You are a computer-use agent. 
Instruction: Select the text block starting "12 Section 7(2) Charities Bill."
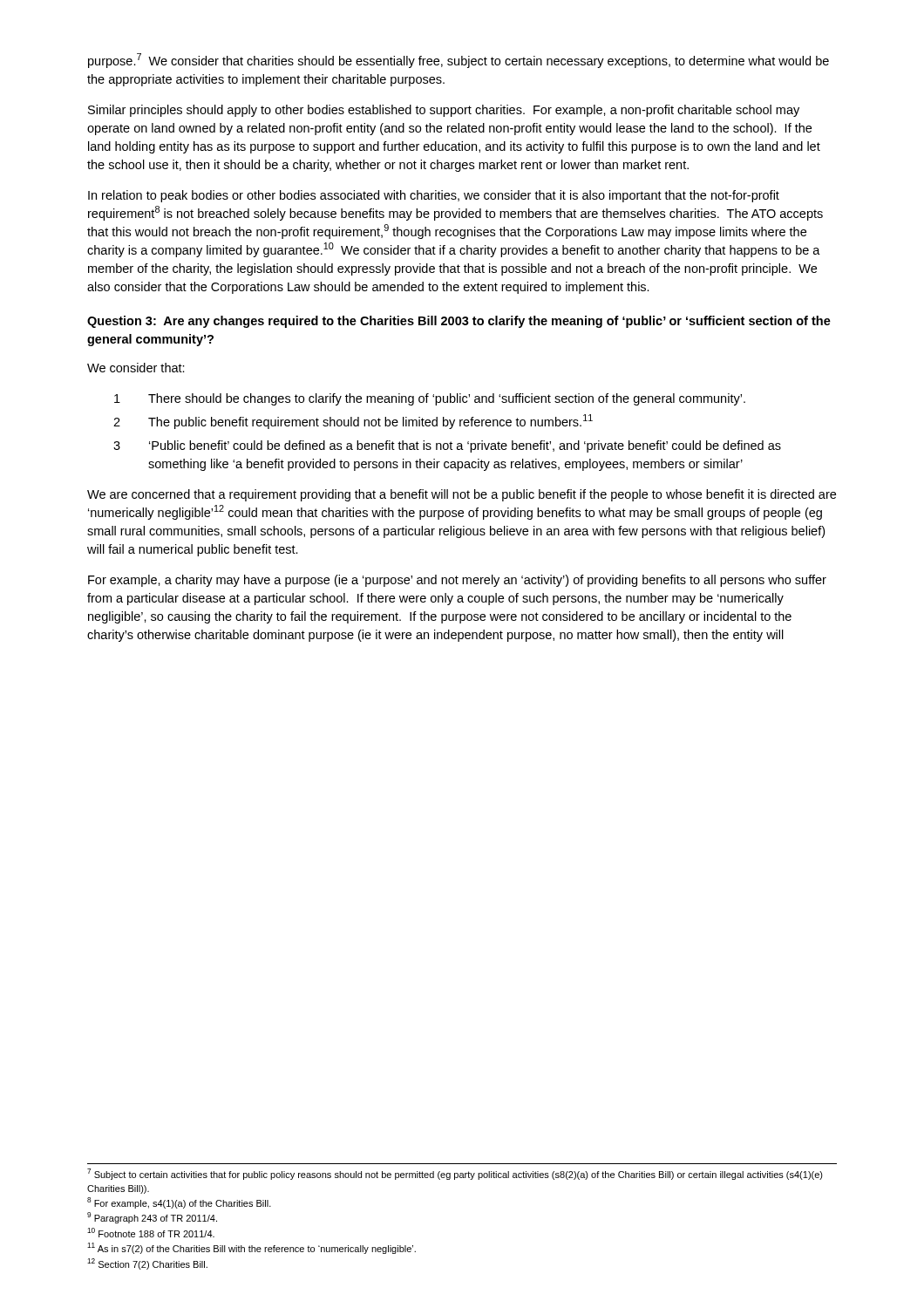click(148, 1264)
